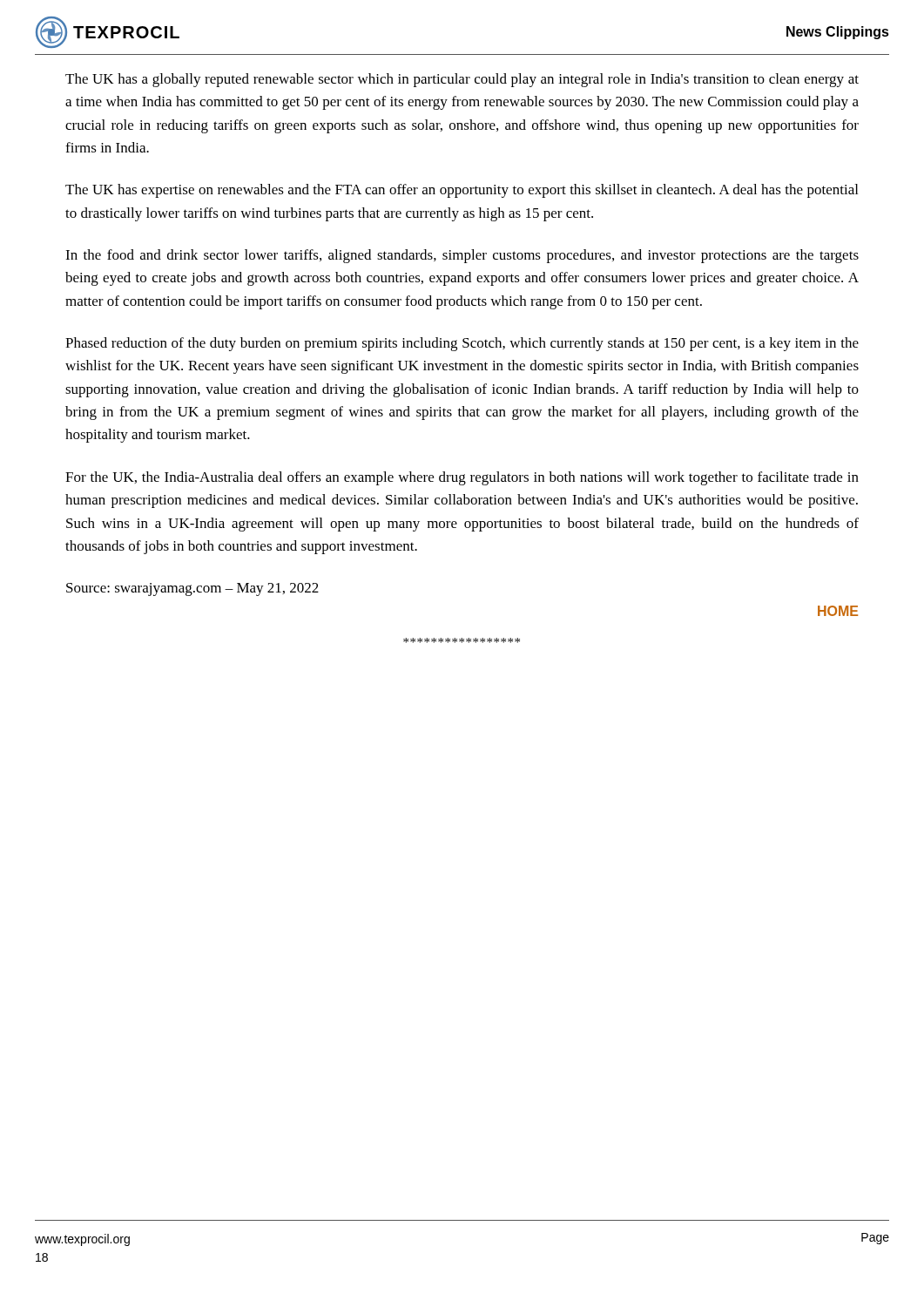The height and width of the screenshot is (1307, 924).
Task: Find the text block with the text "Source: swarajyamag.com – May"
Action: tap(192, 588)
